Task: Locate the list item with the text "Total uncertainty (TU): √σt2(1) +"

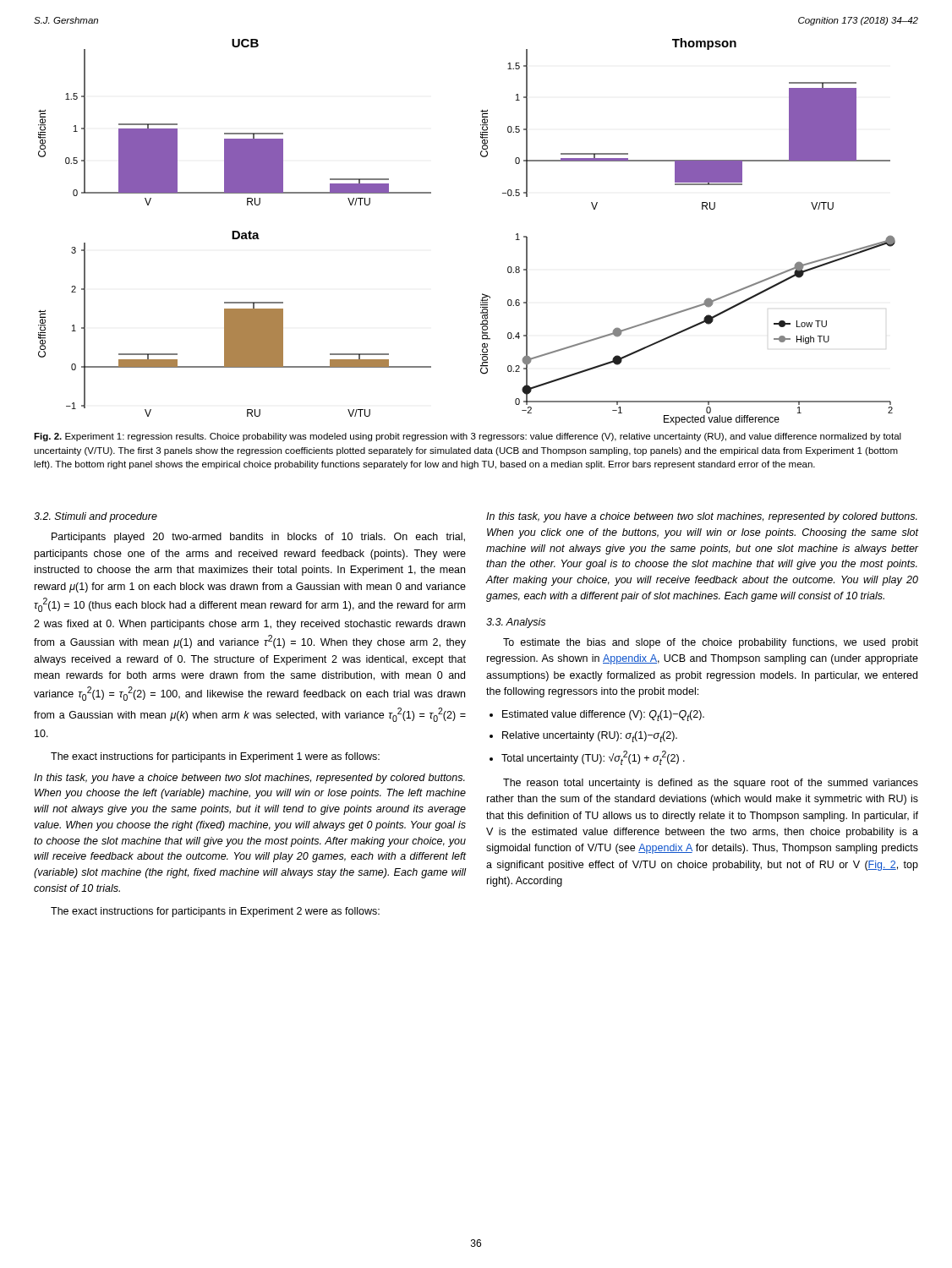Action: [x=593, y=758]
